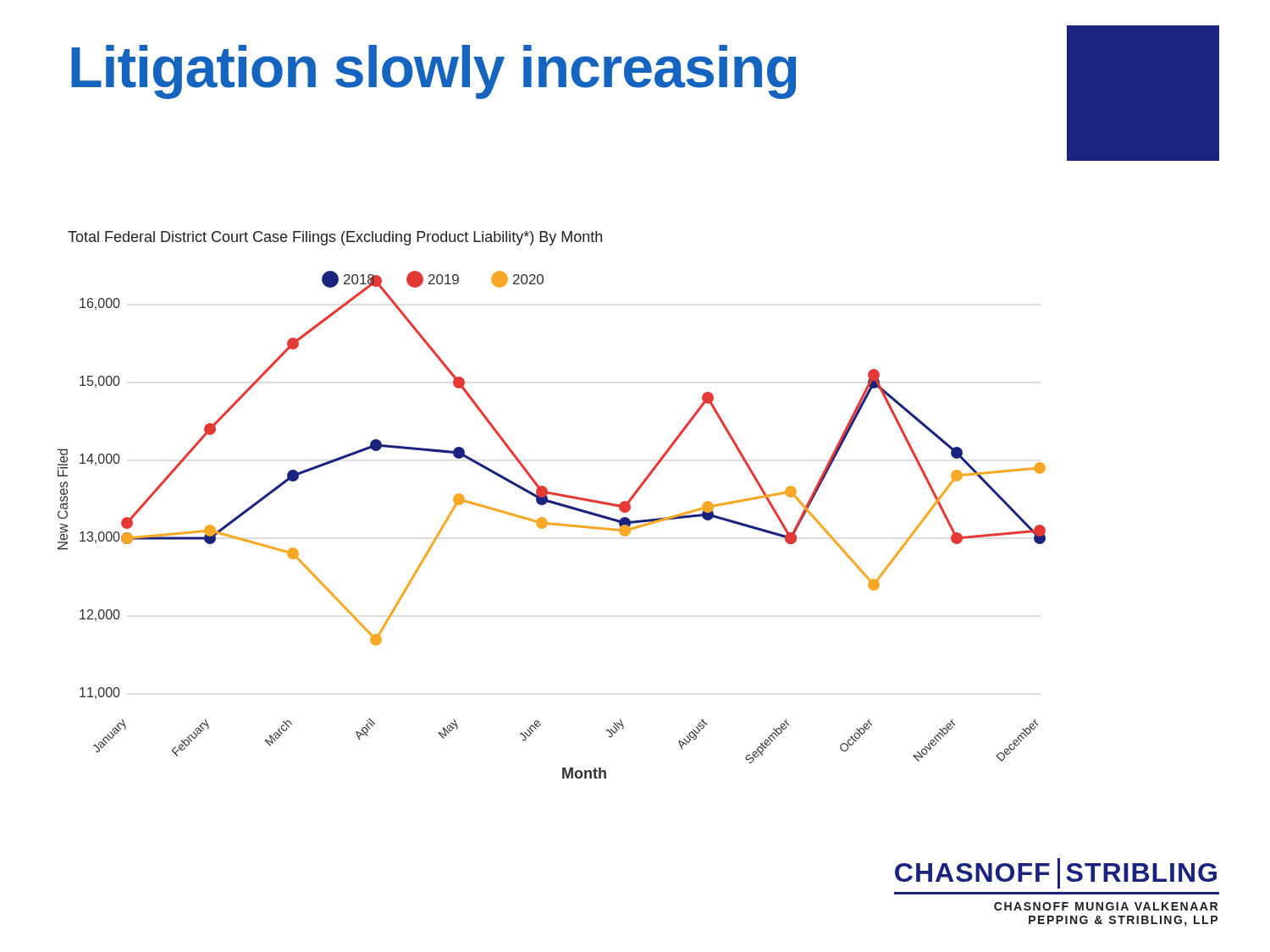
Task: Click the line chart
Action: point(559,533)
